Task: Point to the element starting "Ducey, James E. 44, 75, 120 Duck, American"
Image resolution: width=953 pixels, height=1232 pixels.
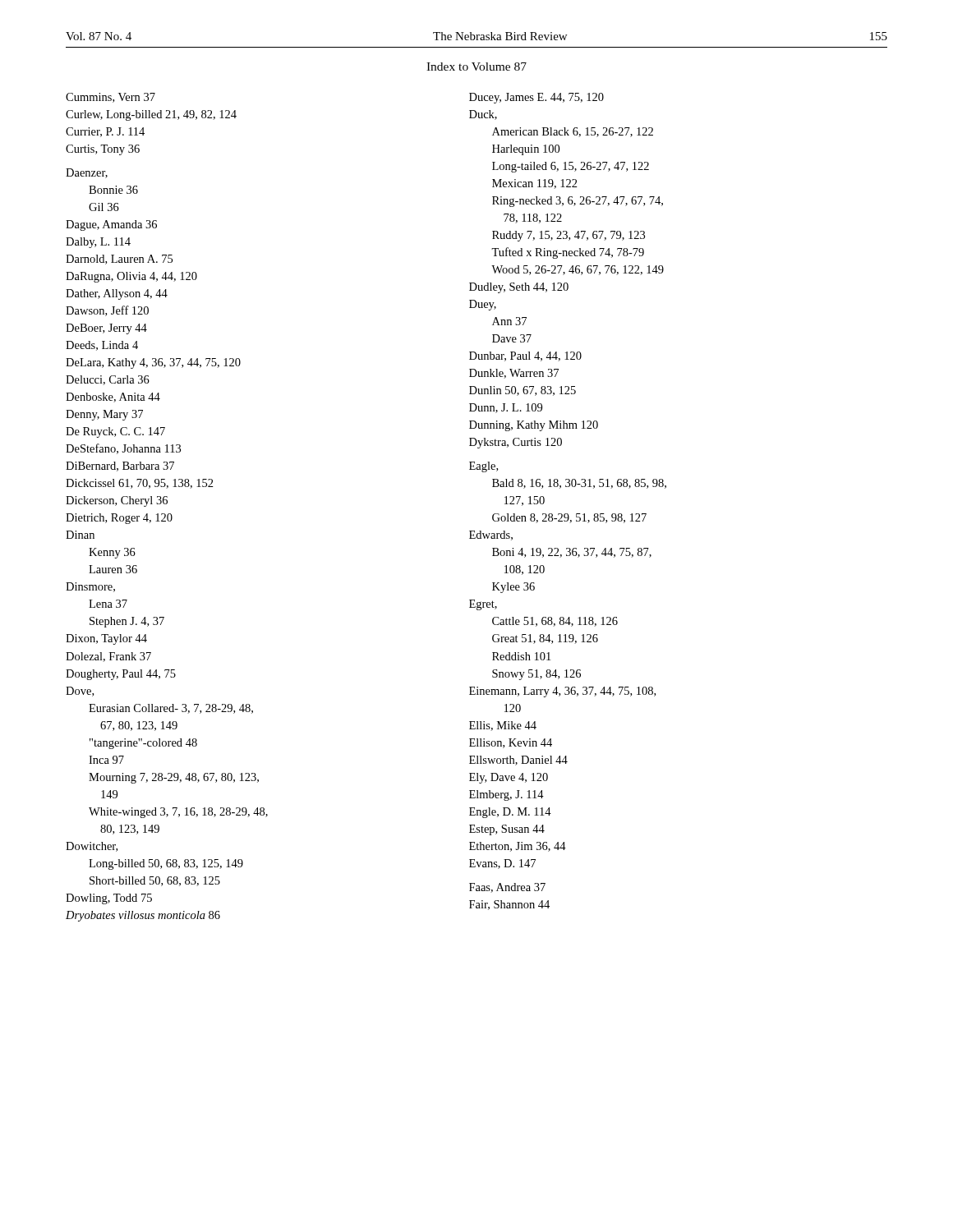Action: (x=536, y=98)
